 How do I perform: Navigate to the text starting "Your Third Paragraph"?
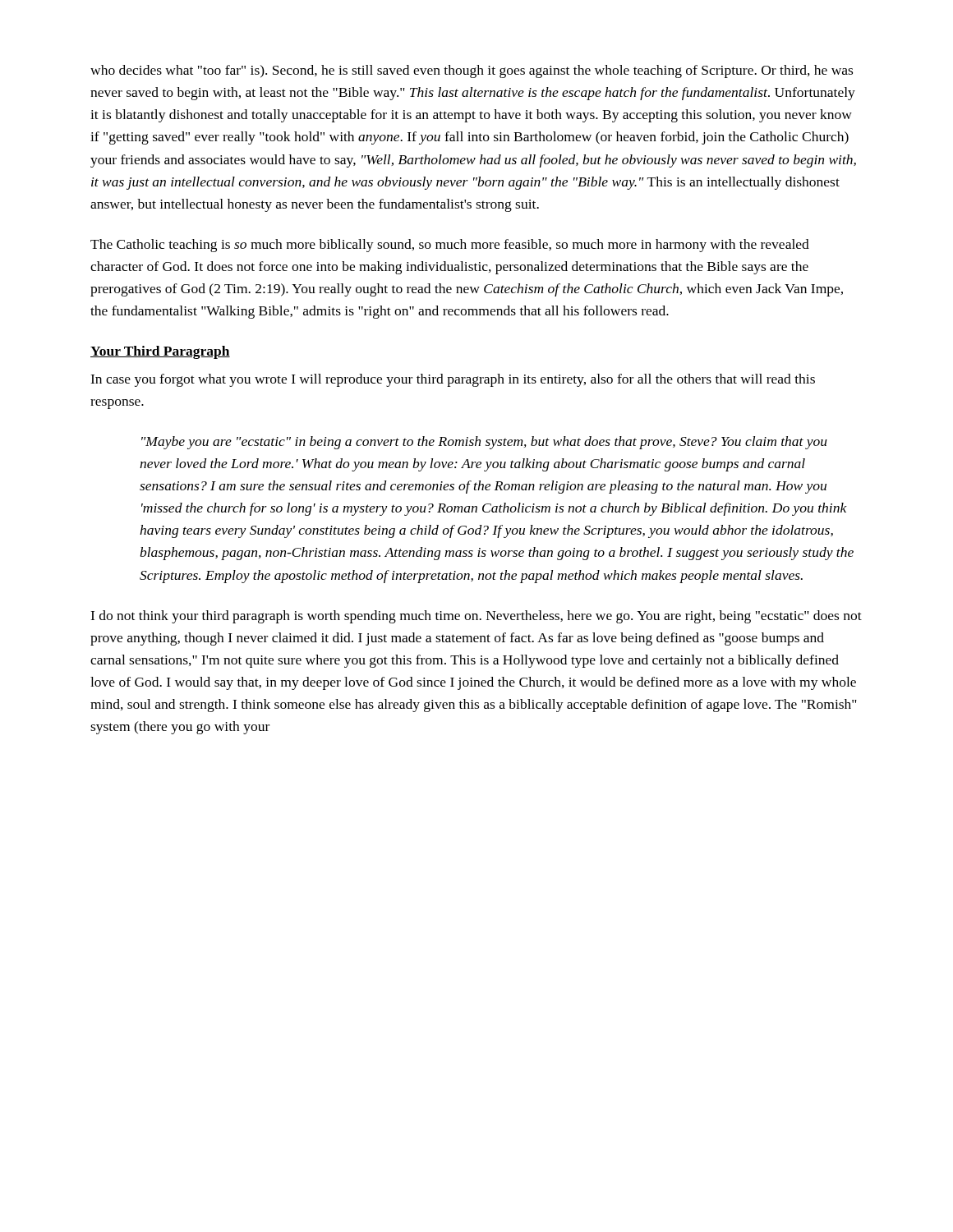(160, 351)
